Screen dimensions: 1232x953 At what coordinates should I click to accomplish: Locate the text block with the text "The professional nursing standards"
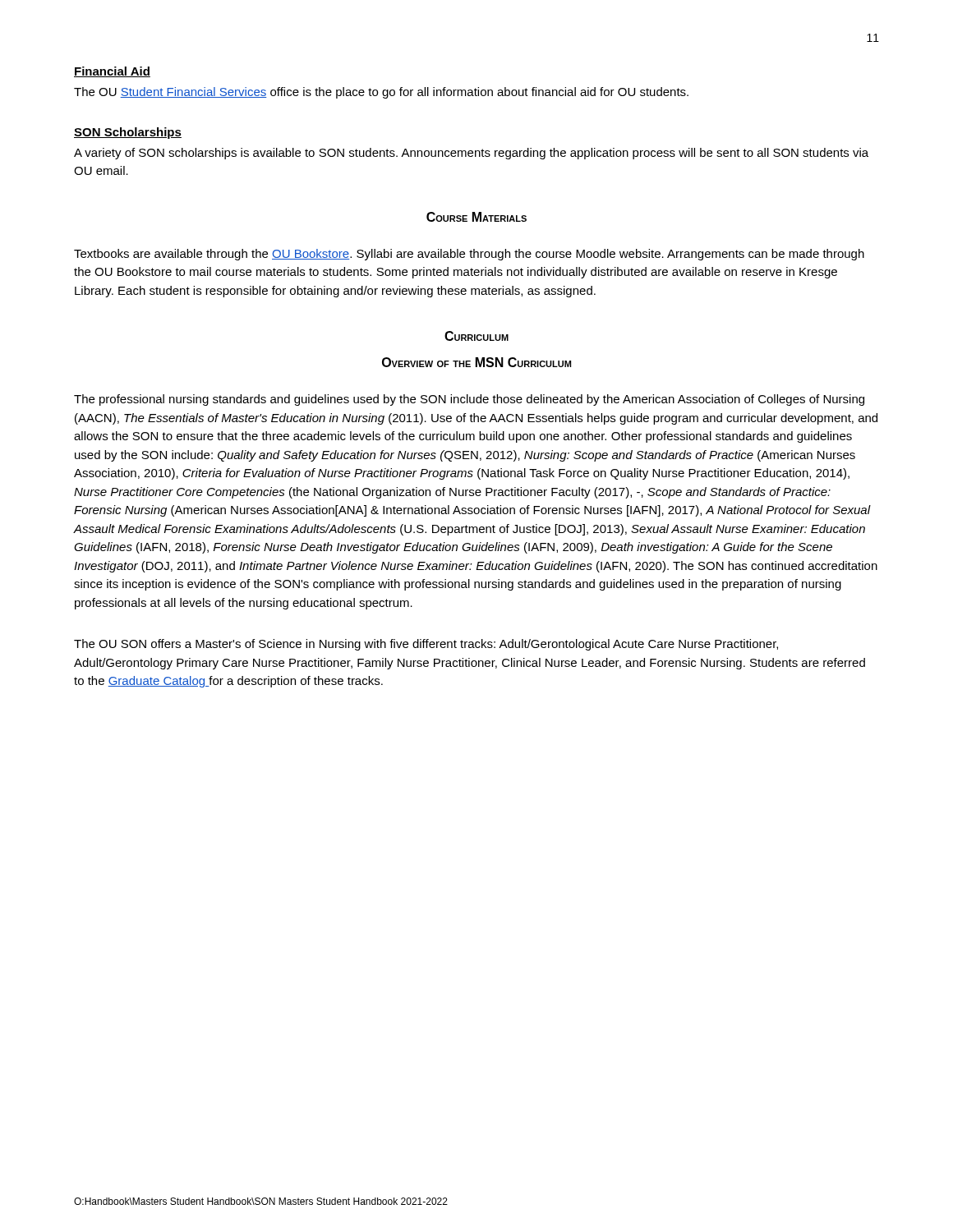(476, 500)
